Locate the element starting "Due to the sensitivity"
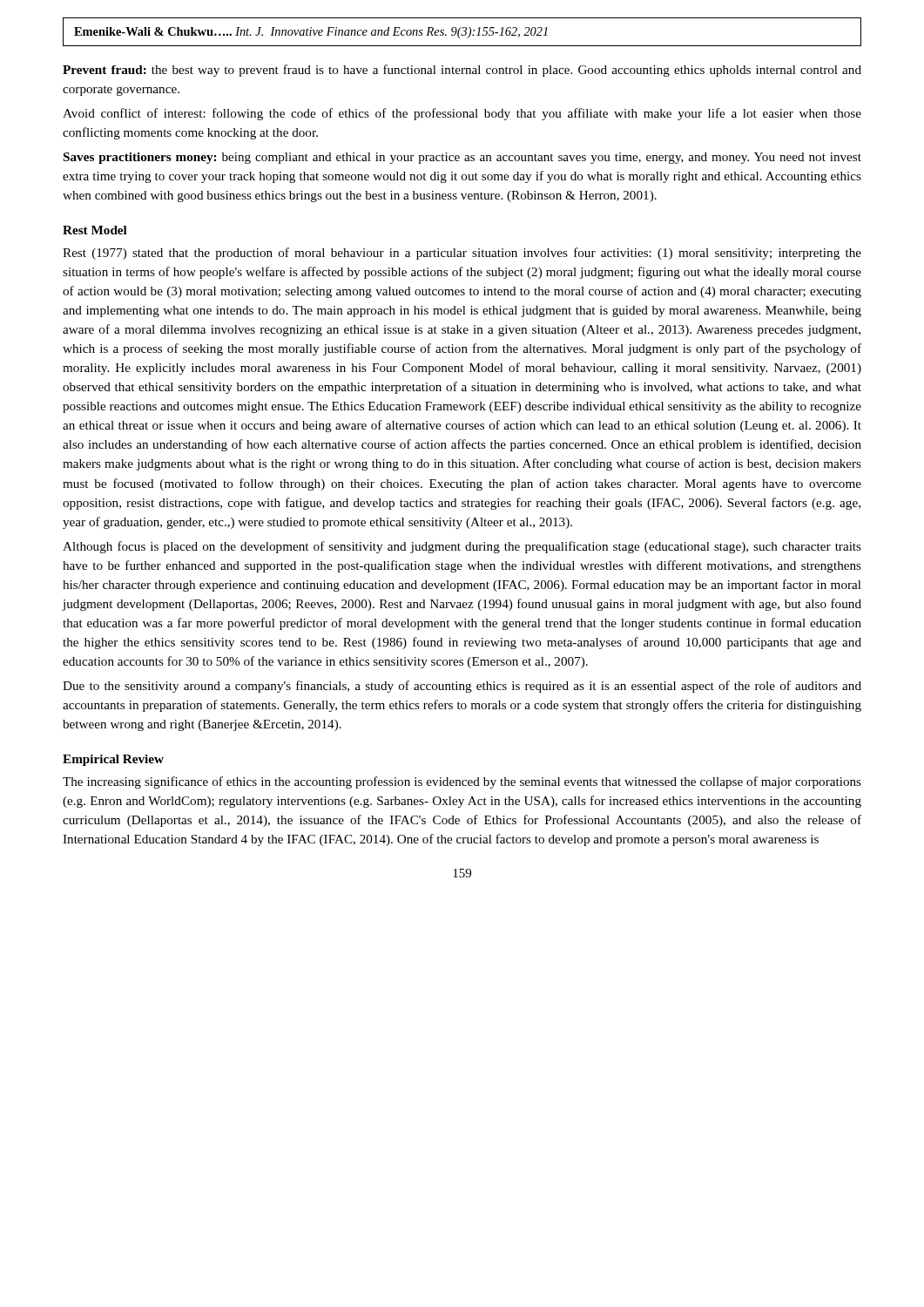This screenshot has width=924, height=1307. pos(462,704)
